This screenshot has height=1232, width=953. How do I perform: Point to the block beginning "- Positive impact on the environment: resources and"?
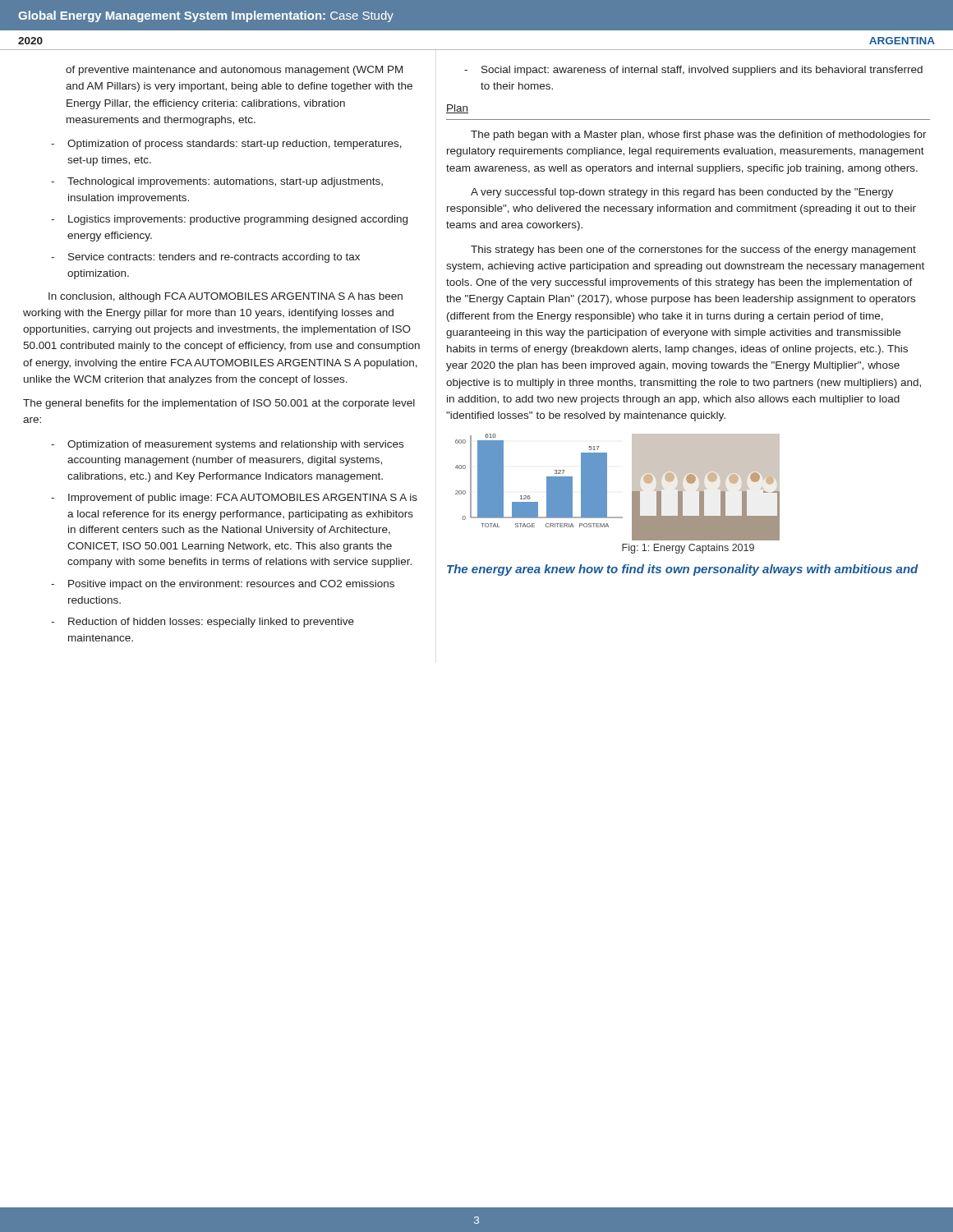pyautogui.click(x=236, y=592)
